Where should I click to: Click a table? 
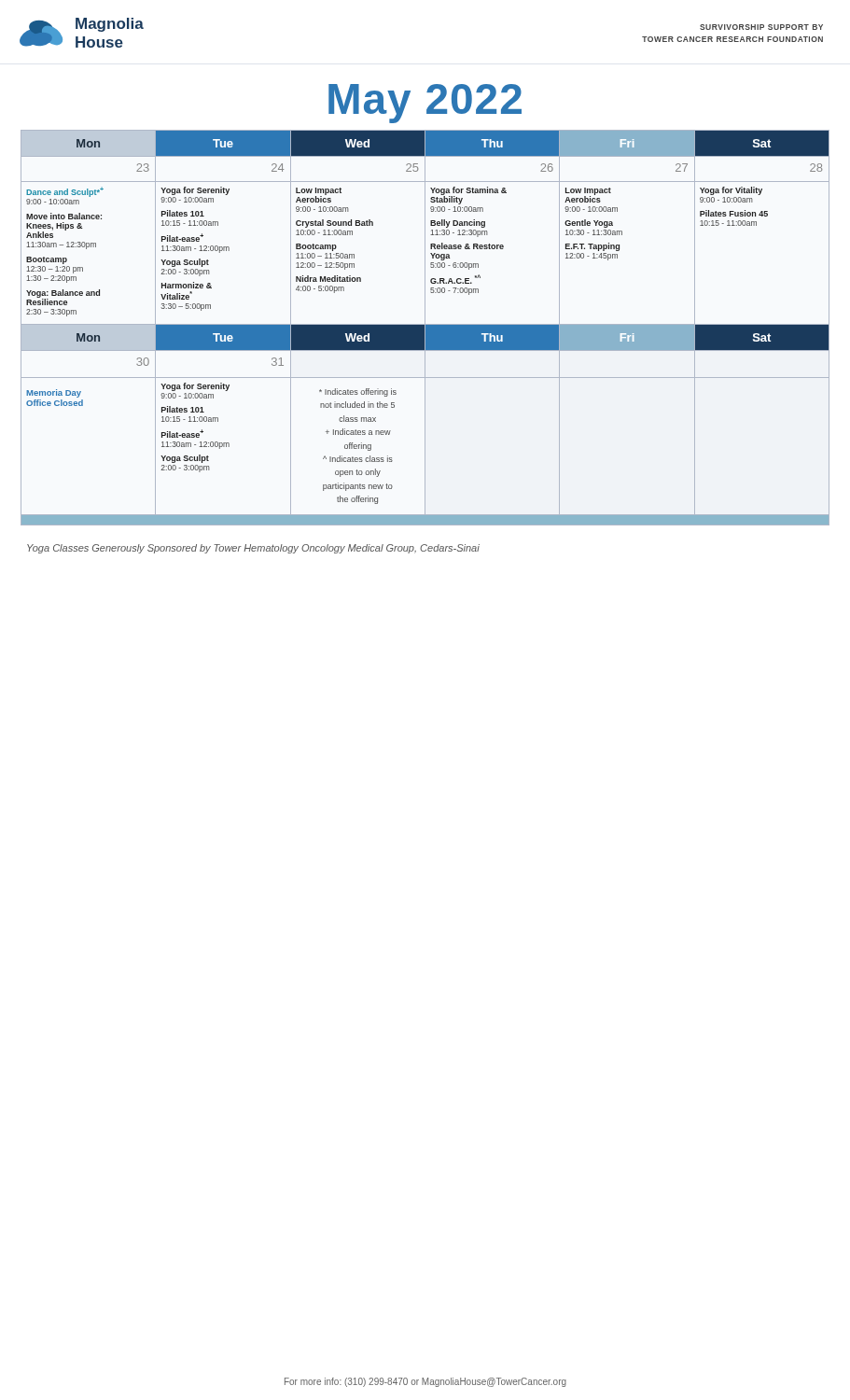(x=425, y=327)
